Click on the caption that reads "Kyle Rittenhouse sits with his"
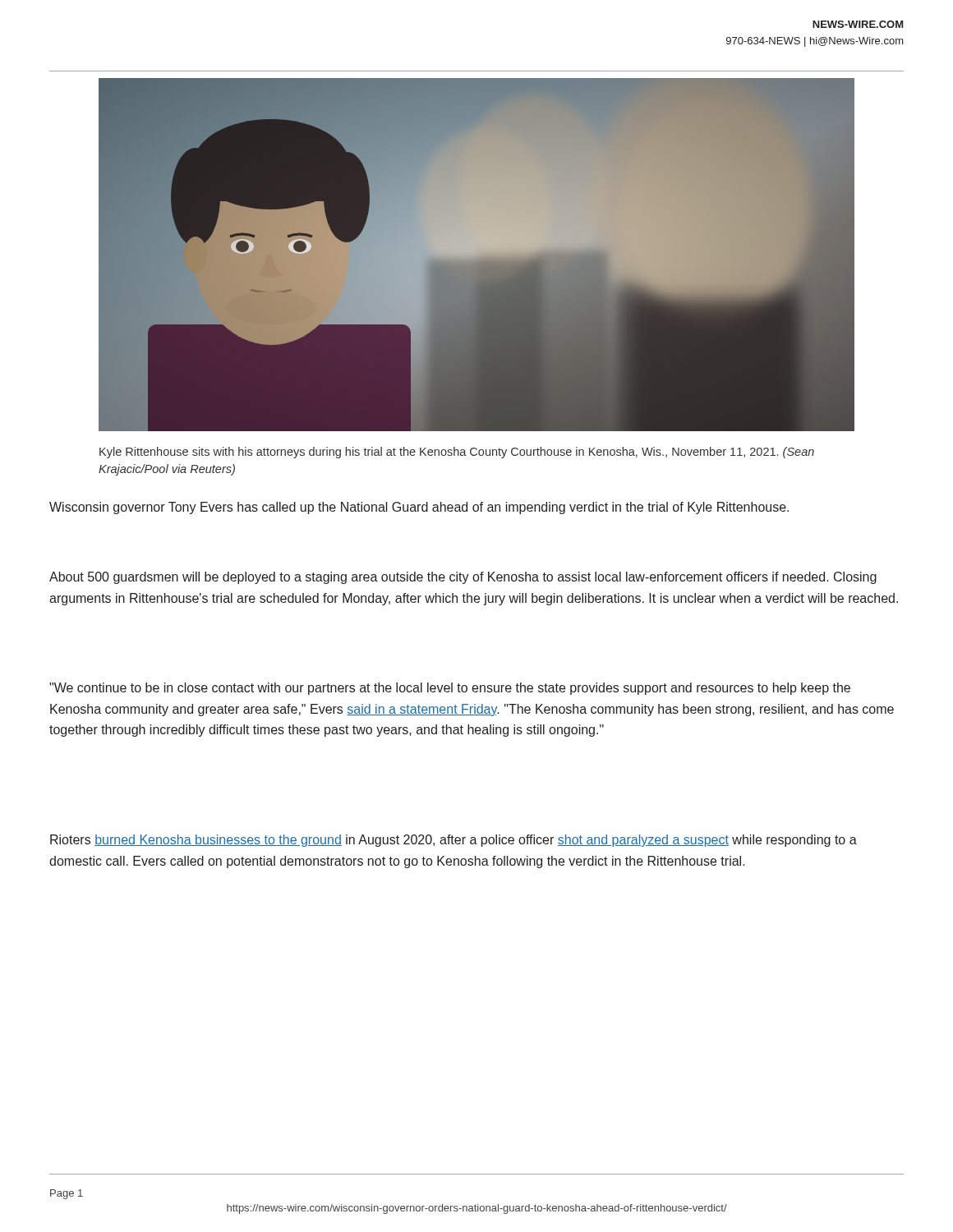Screen dimensions: 1232x953 point(456,460)
